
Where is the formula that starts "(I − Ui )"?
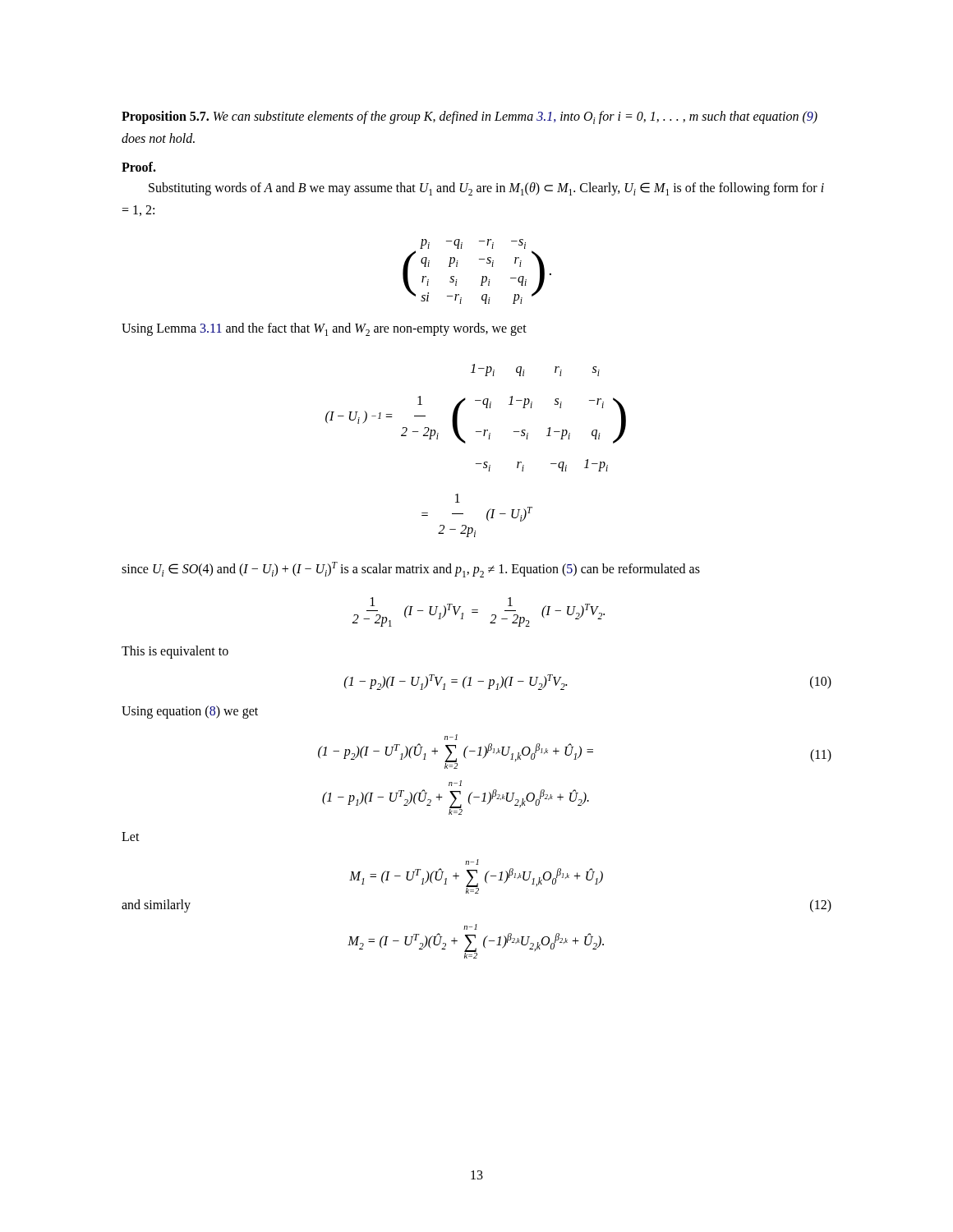pos(487,370)
